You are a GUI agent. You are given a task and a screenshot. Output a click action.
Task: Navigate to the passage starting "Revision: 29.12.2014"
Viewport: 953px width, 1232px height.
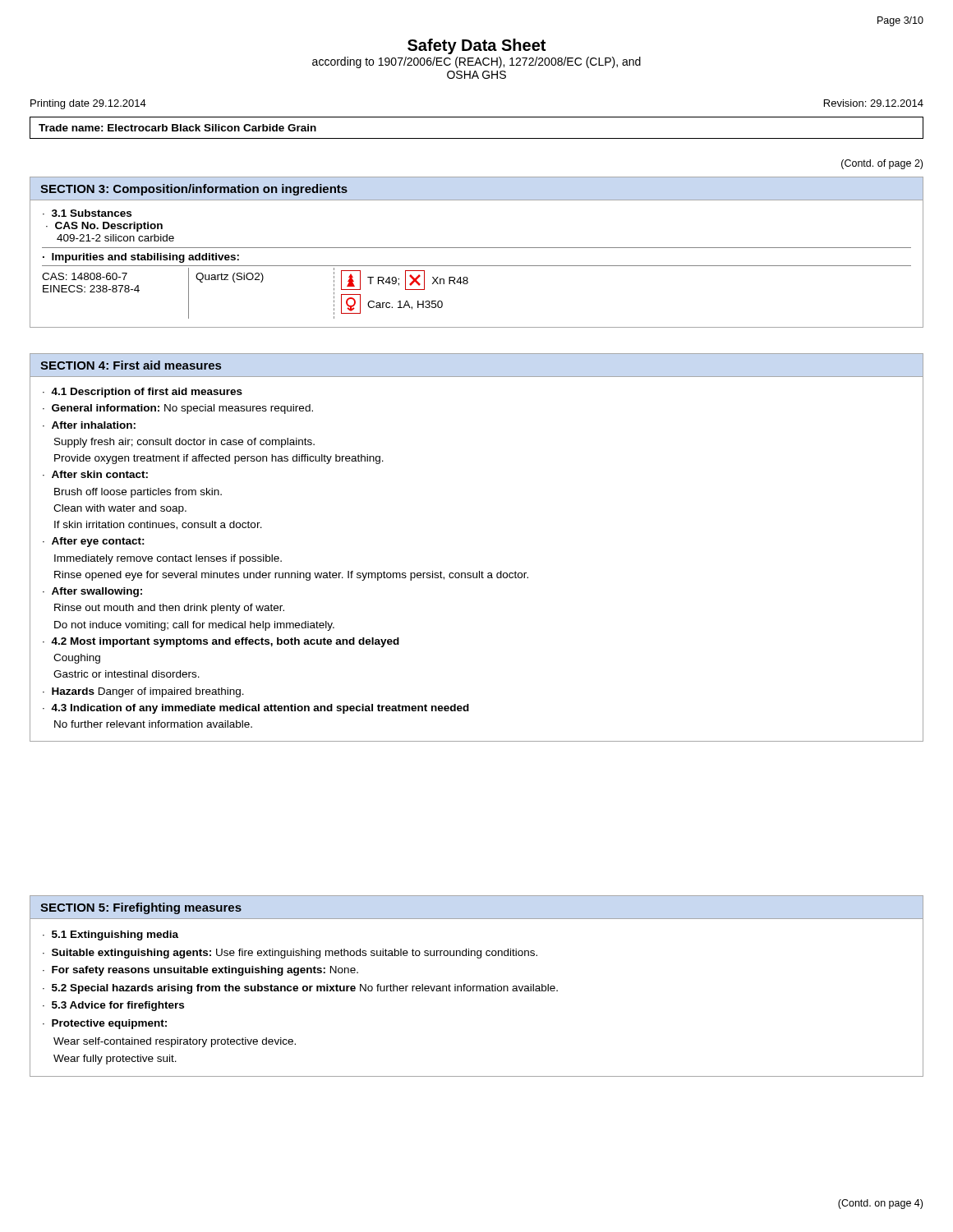tap(873, 103)
